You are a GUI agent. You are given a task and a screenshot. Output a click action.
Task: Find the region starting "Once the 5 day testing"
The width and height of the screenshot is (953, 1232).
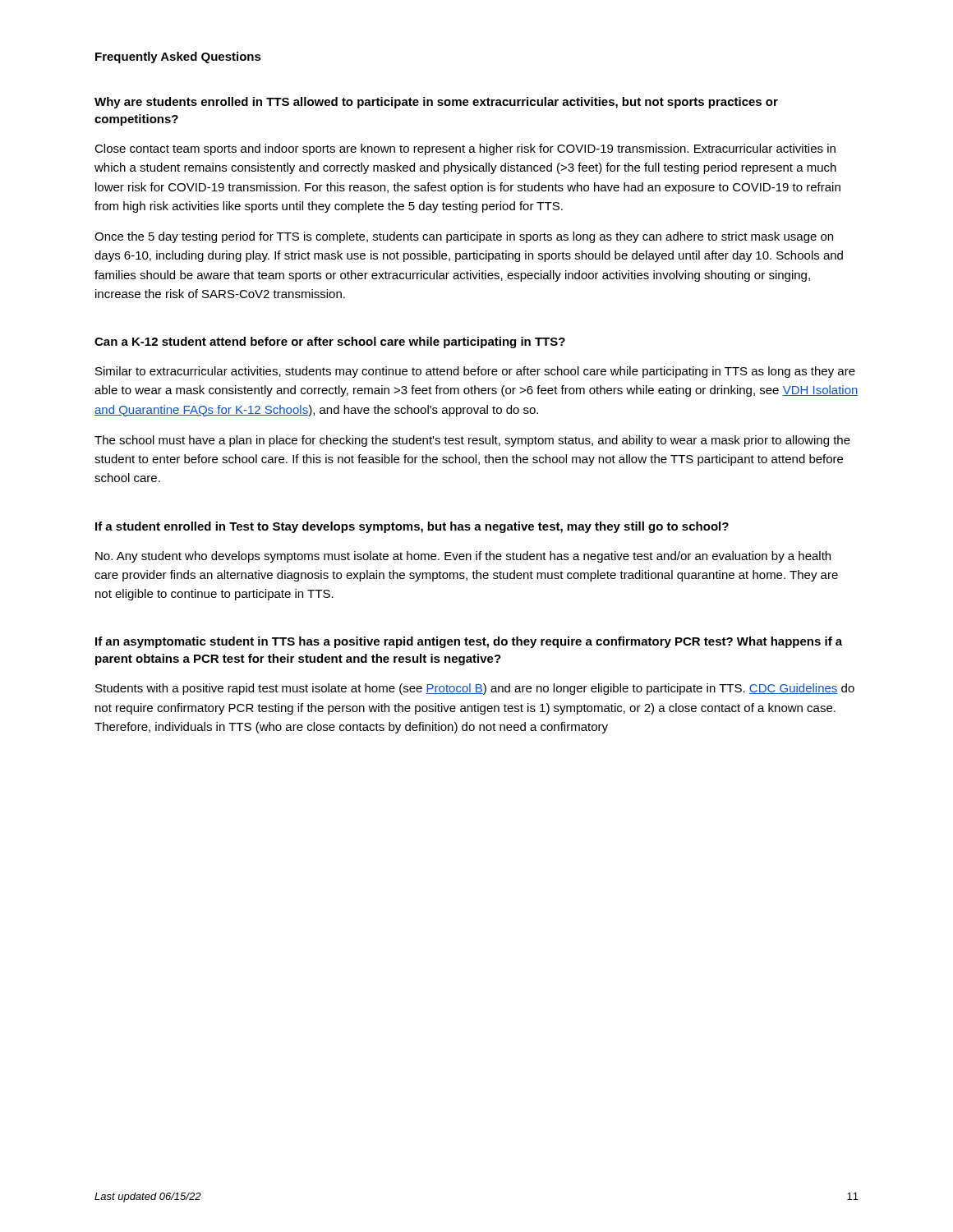(x=469, y=265)
